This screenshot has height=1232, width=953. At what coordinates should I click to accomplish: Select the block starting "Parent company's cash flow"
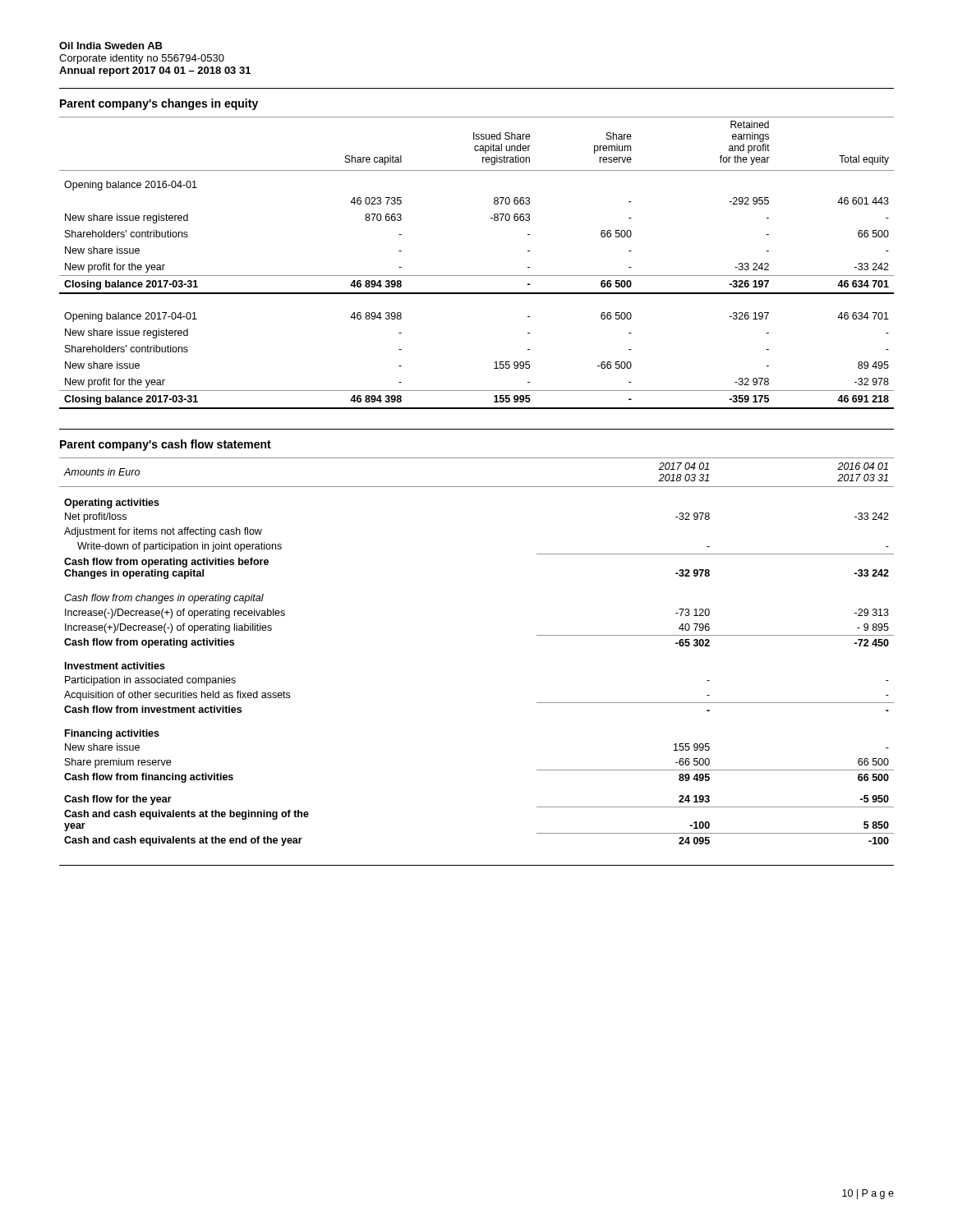click(165, 444)
